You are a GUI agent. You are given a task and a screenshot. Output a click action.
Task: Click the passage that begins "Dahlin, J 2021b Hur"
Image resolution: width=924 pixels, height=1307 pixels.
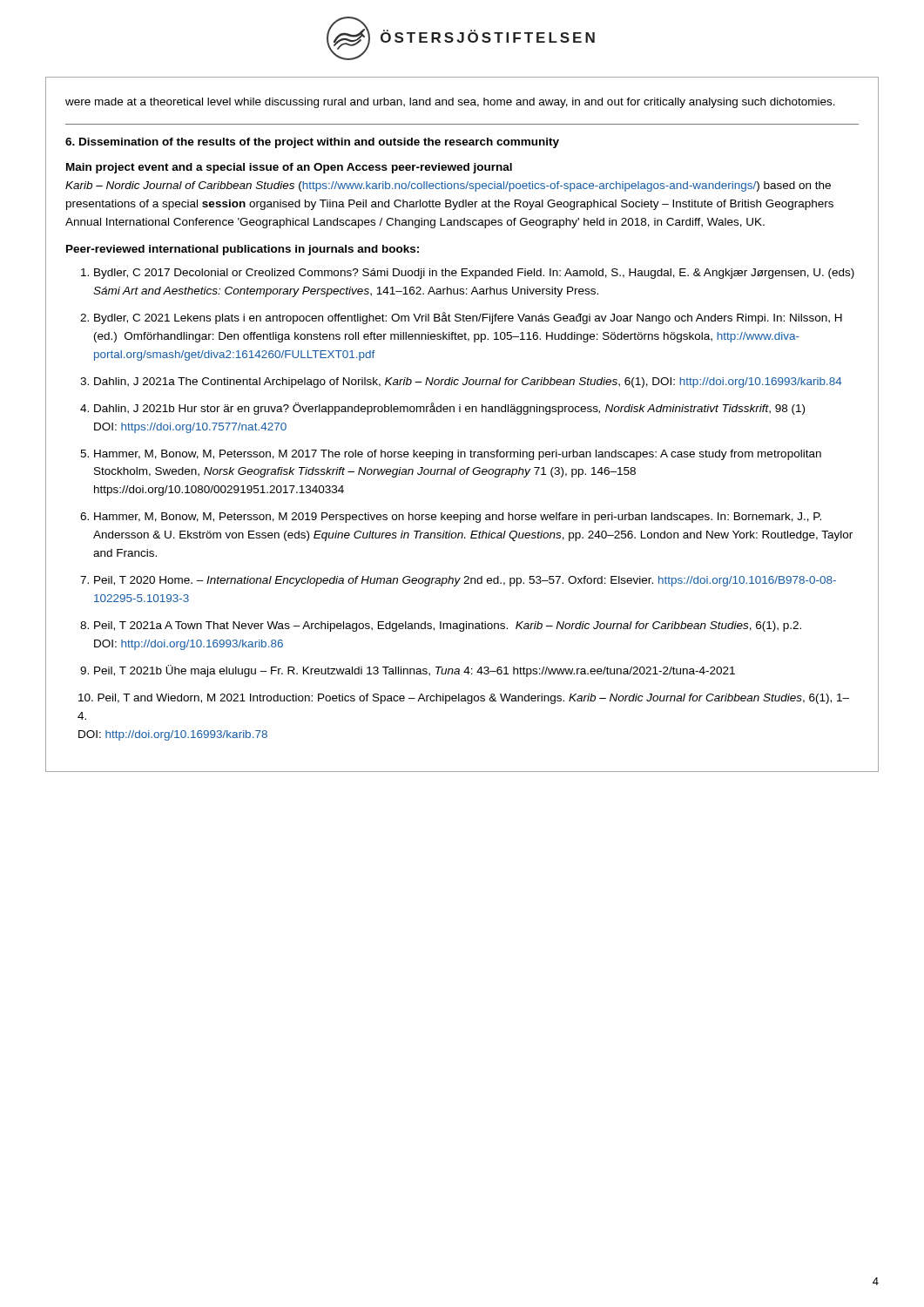click(x=449, y=417)
